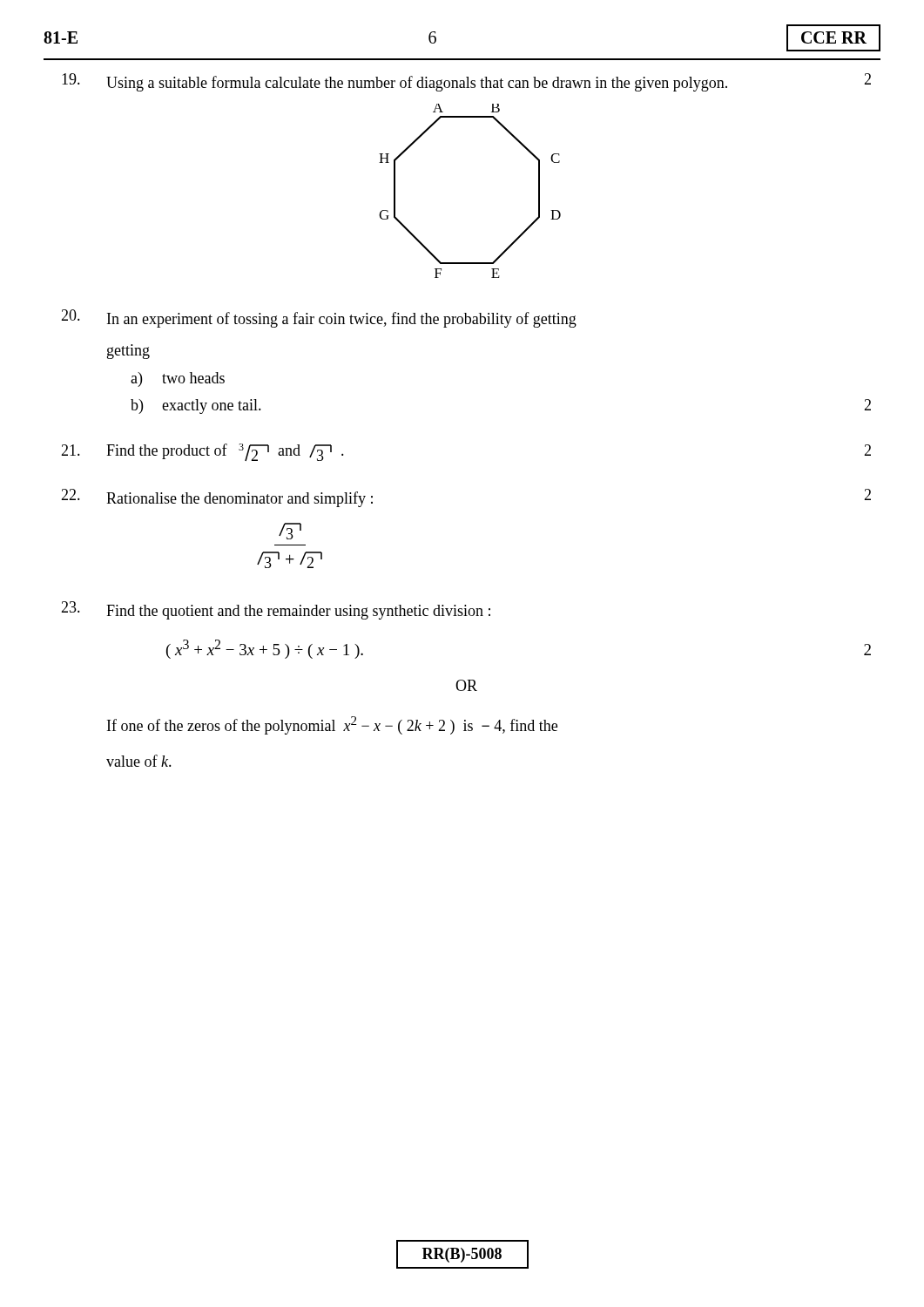Navigate to the text starting "Rationalise the denominator and"
The height and width of the screenshot is (1307, 924).
coord(243,497)
